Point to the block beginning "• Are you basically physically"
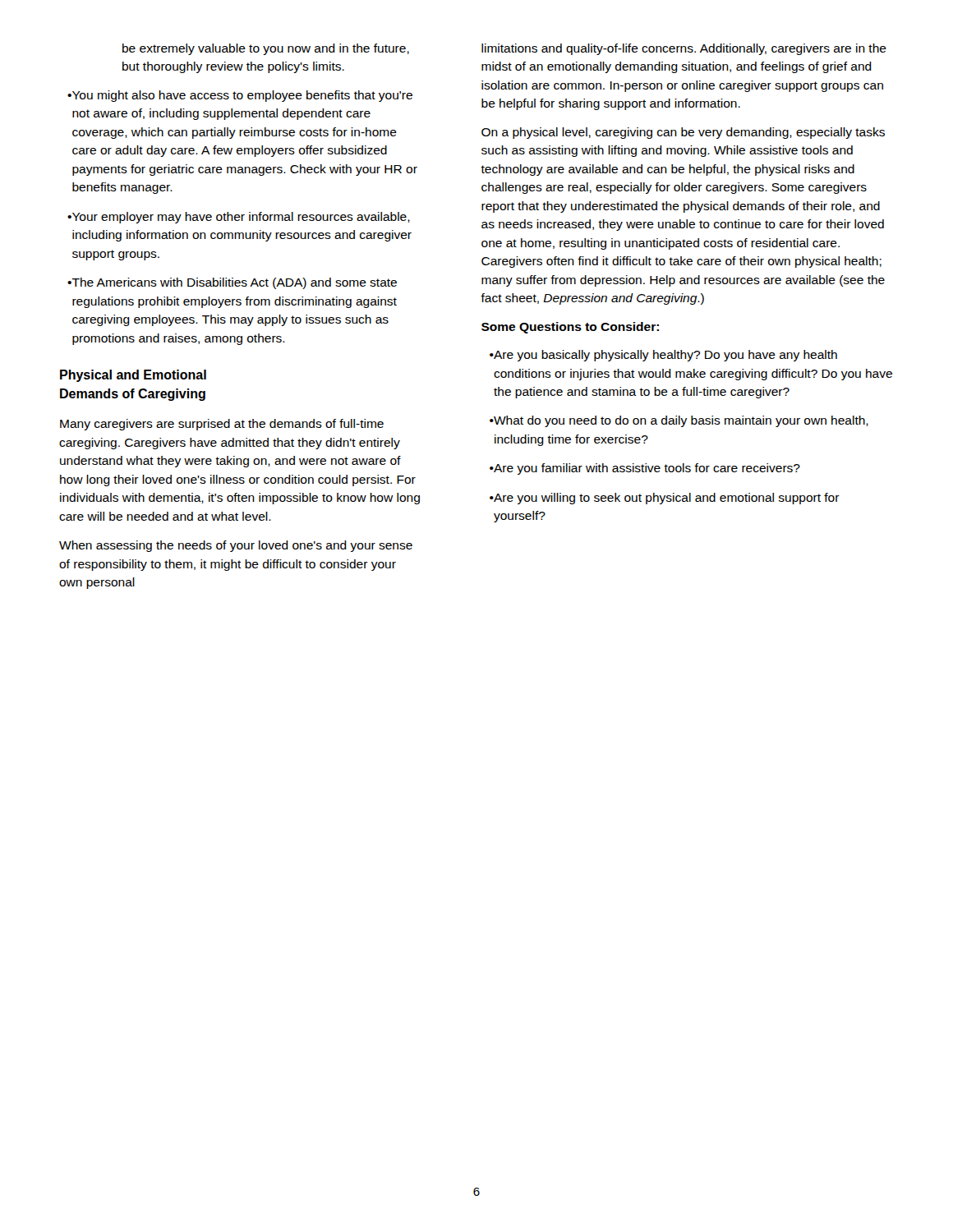The height and width of the screenshot is (1232, 953). click(692, 373)
